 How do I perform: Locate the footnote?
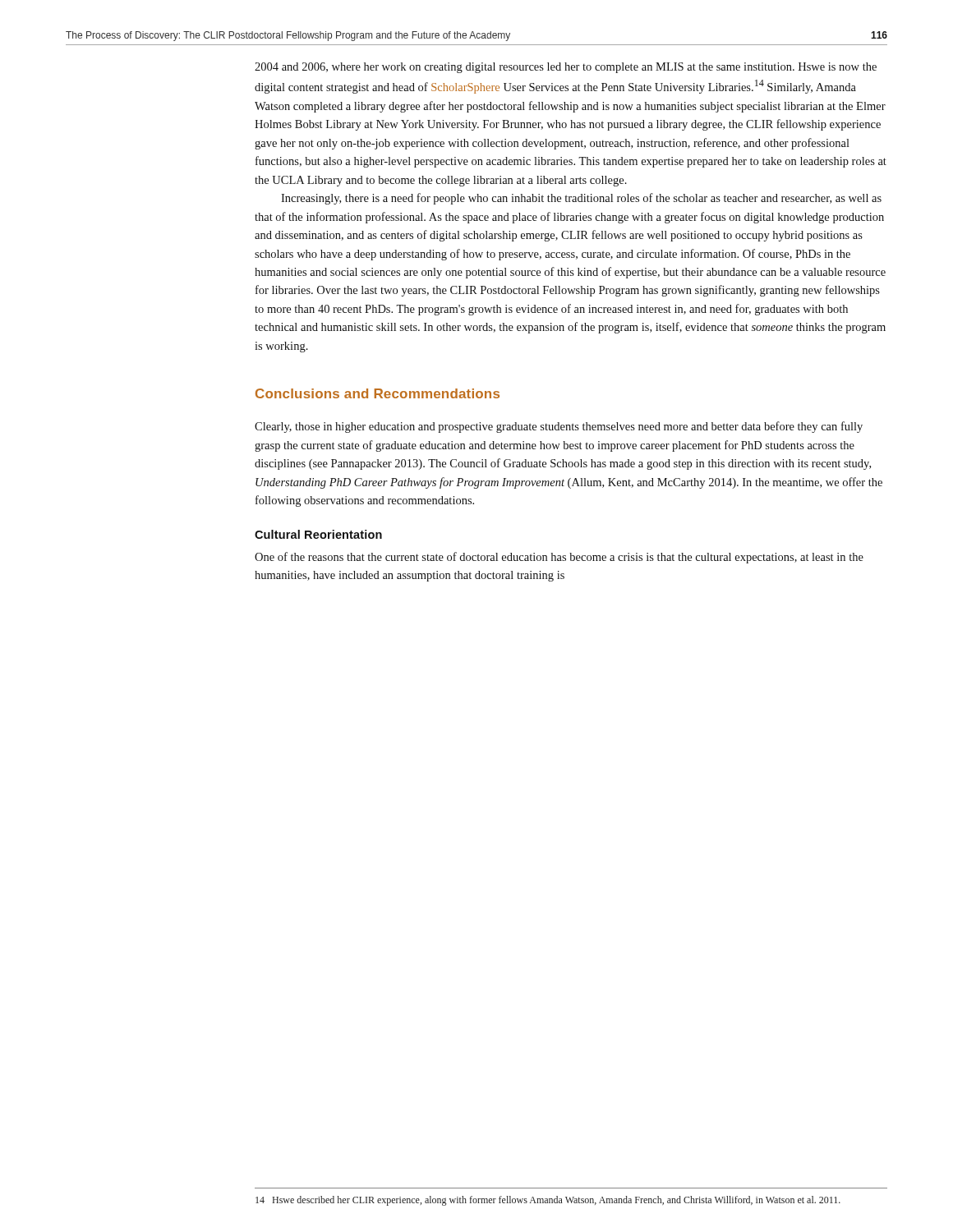coord(548,1200)
